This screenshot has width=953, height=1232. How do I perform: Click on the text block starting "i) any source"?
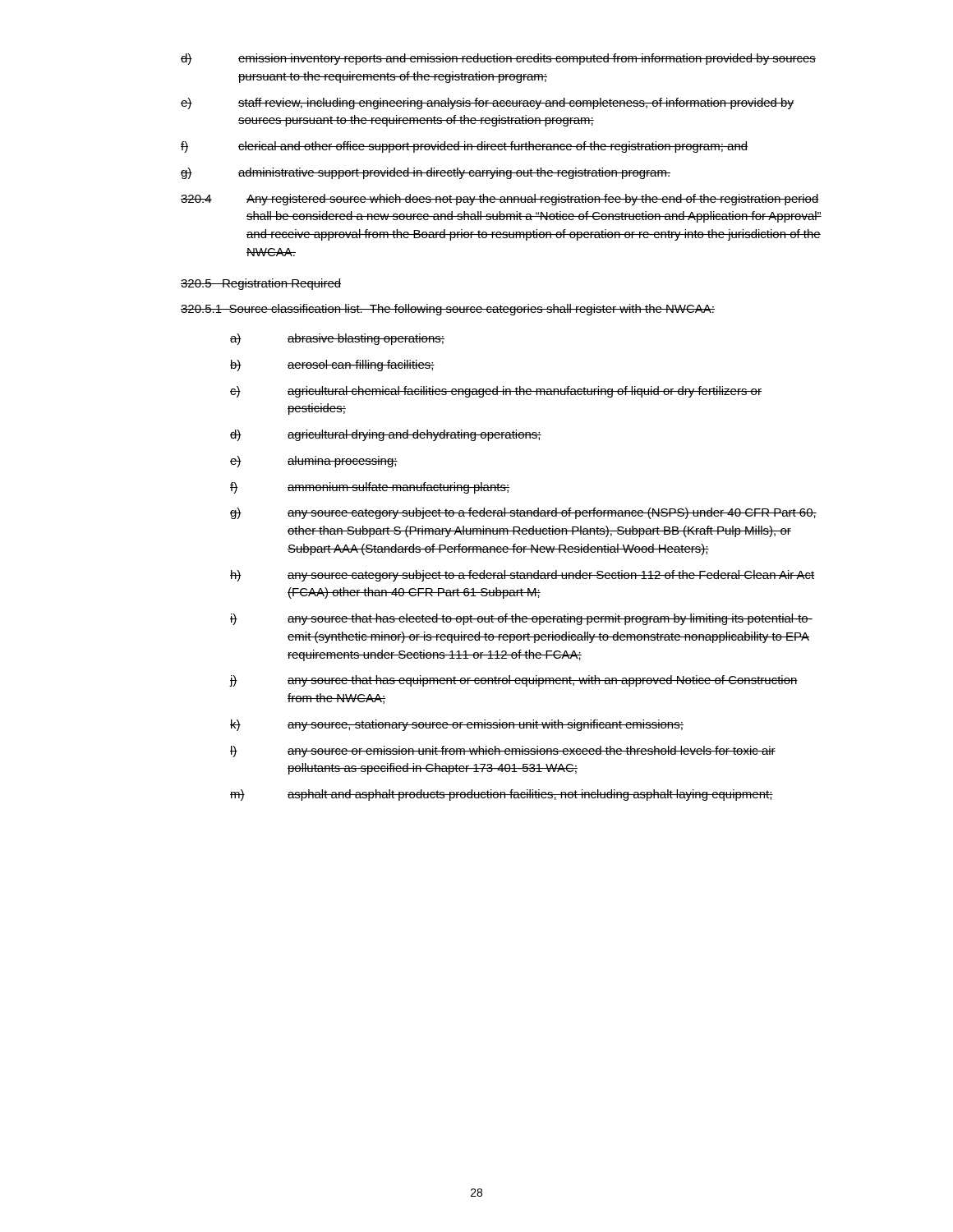[x=526, y=636]
